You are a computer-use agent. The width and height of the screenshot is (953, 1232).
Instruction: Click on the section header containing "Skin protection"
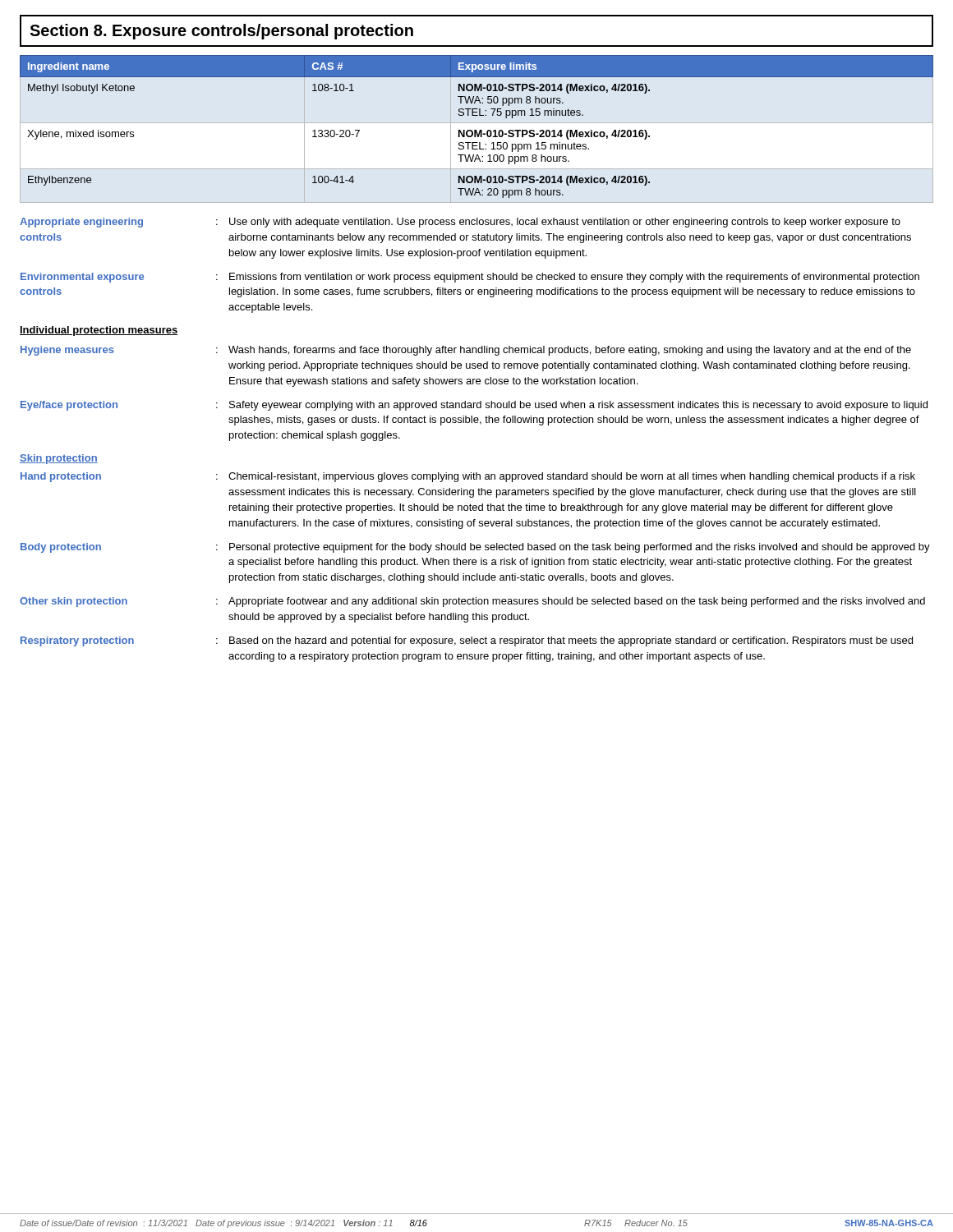tap(59, 459)
